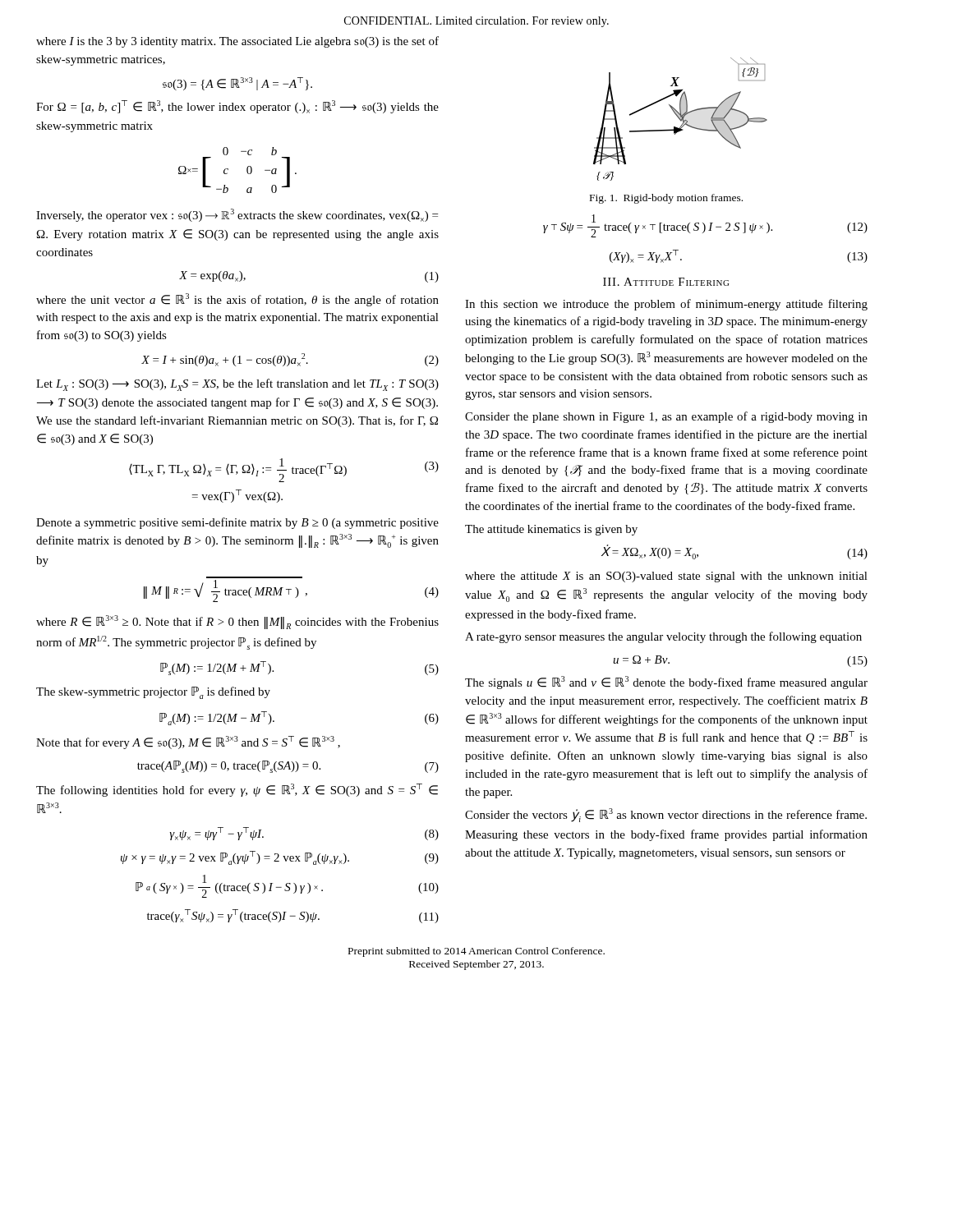Point to the block beginning "The attitude kinematics is"

pyautogui.click(x=551, y=529)
